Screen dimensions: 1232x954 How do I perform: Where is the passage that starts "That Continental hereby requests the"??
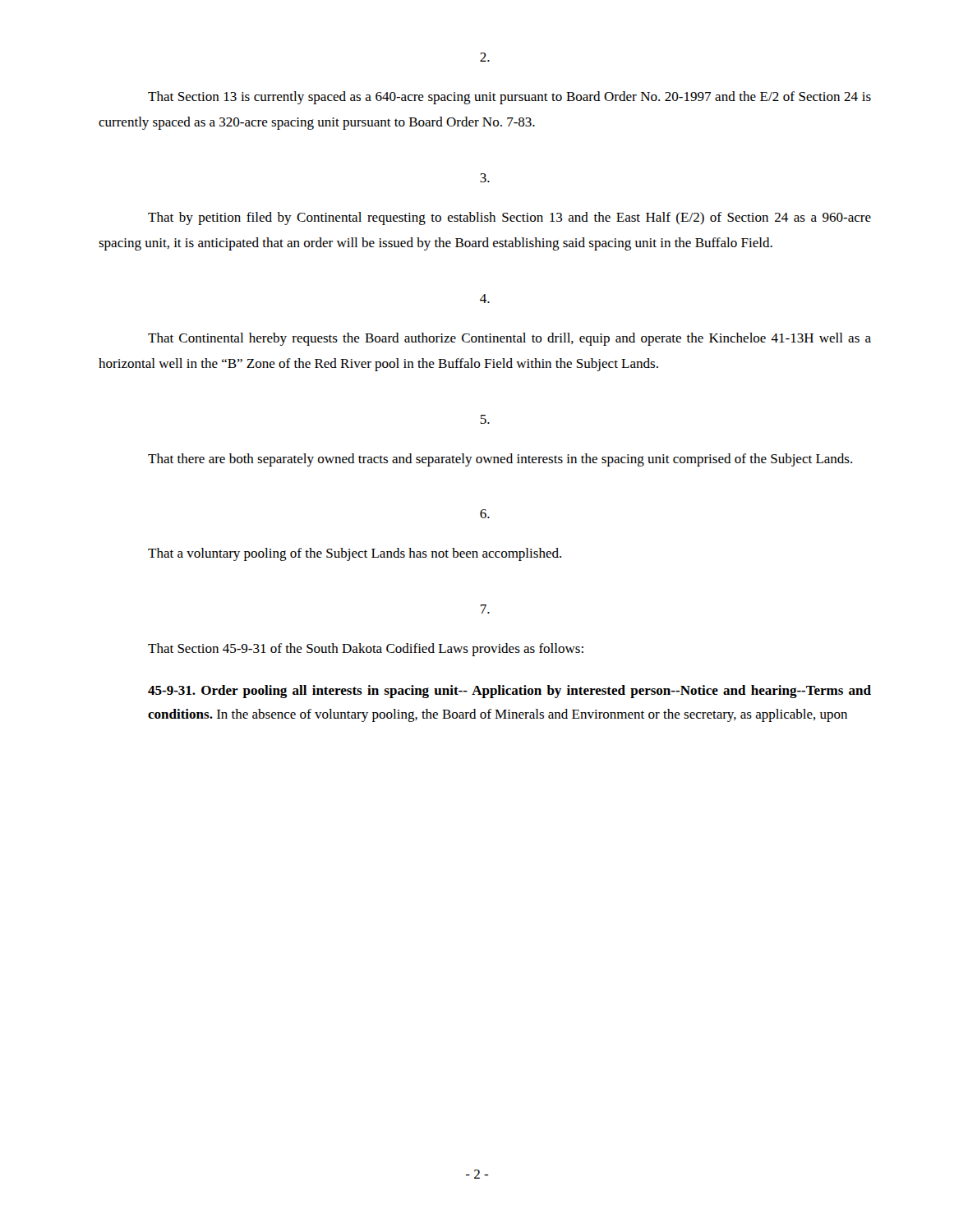coord(485,351)
